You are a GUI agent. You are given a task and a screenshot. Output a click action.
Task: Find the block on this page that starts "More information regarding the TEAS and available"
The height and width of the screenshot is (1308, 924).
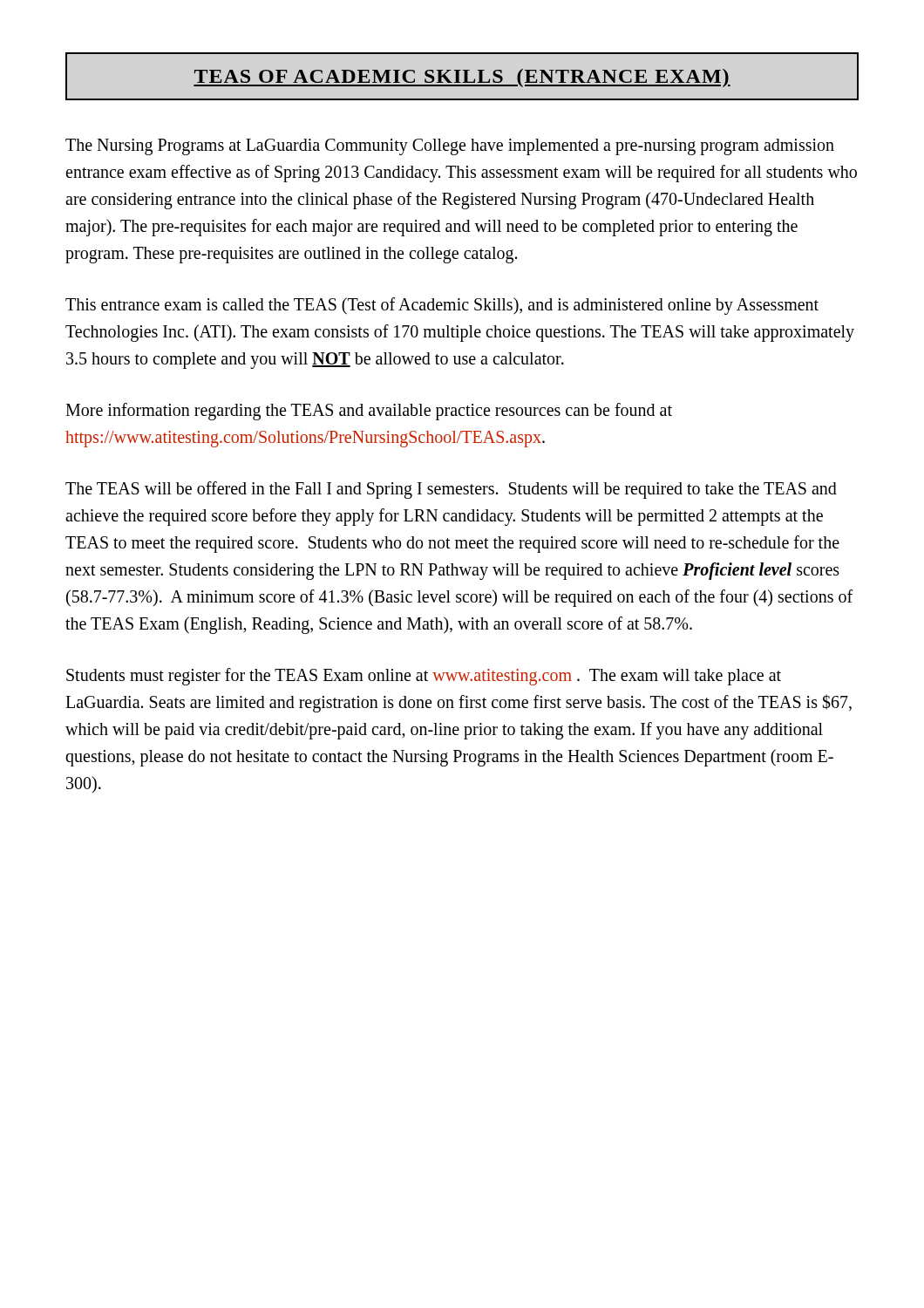pyautogui.click(x=369, y=423)
